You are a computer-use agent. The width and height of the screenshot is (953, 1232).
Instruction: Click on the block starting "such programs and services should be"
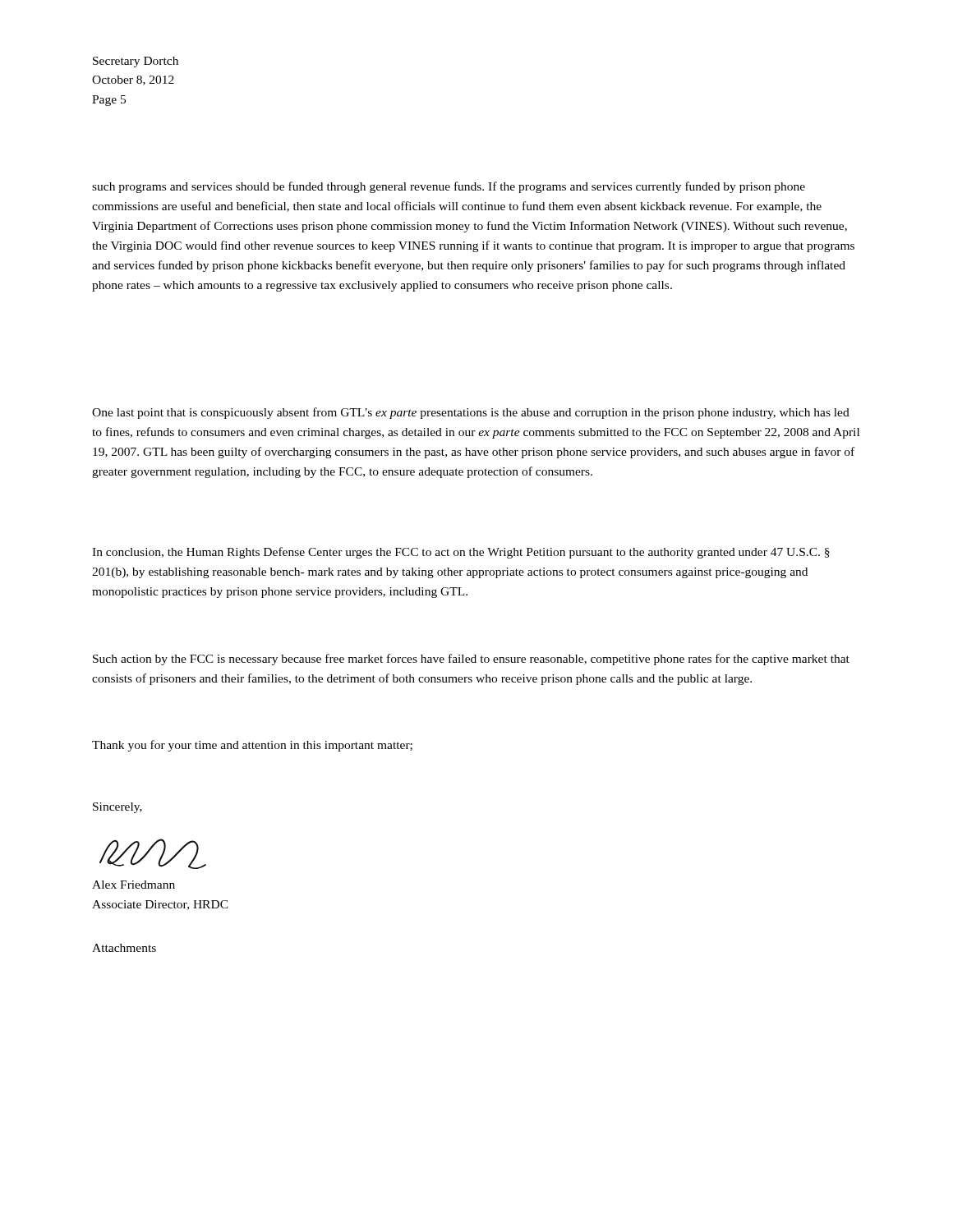pos(473,235)
